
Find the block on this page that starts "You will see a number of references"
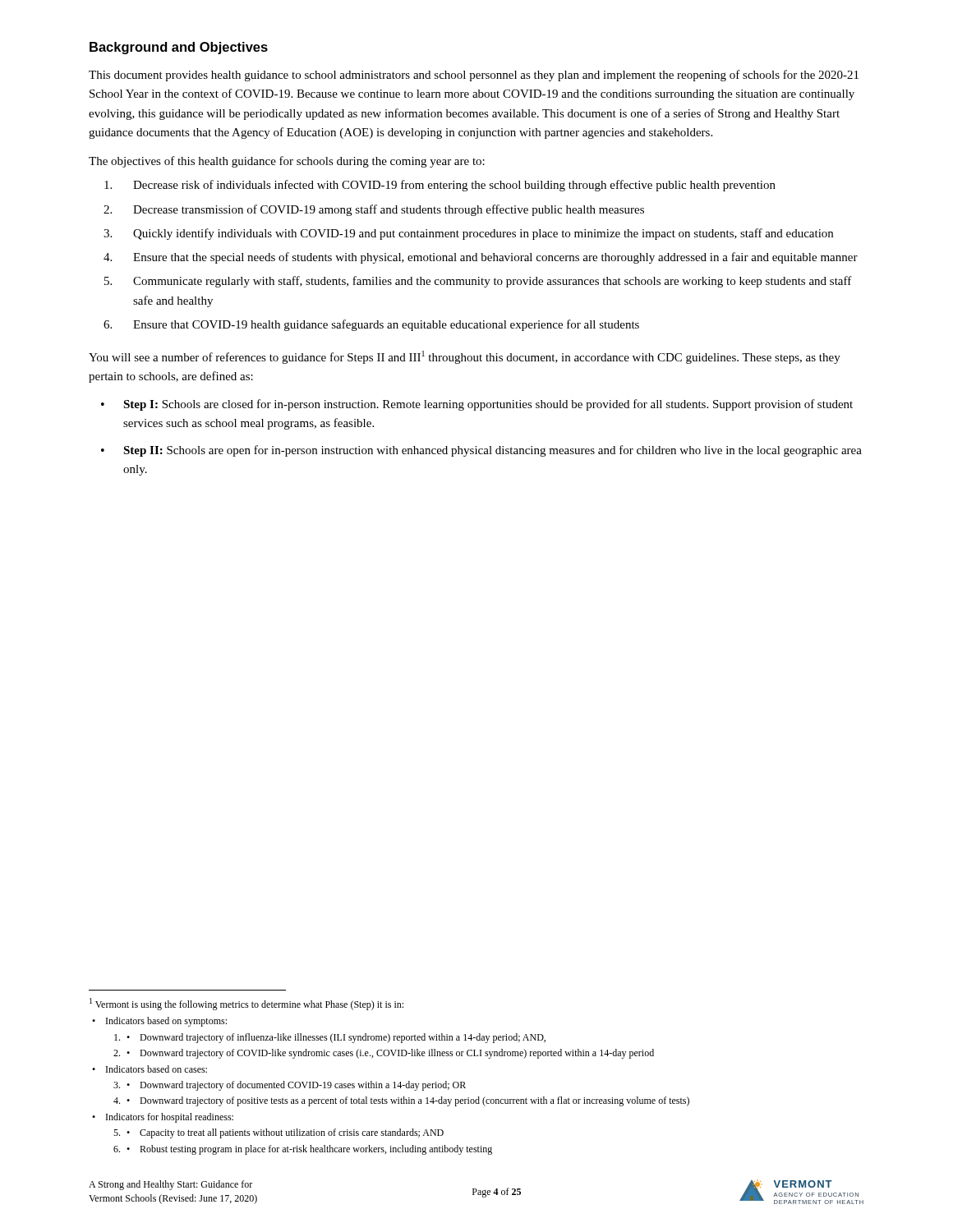[464, 366]
